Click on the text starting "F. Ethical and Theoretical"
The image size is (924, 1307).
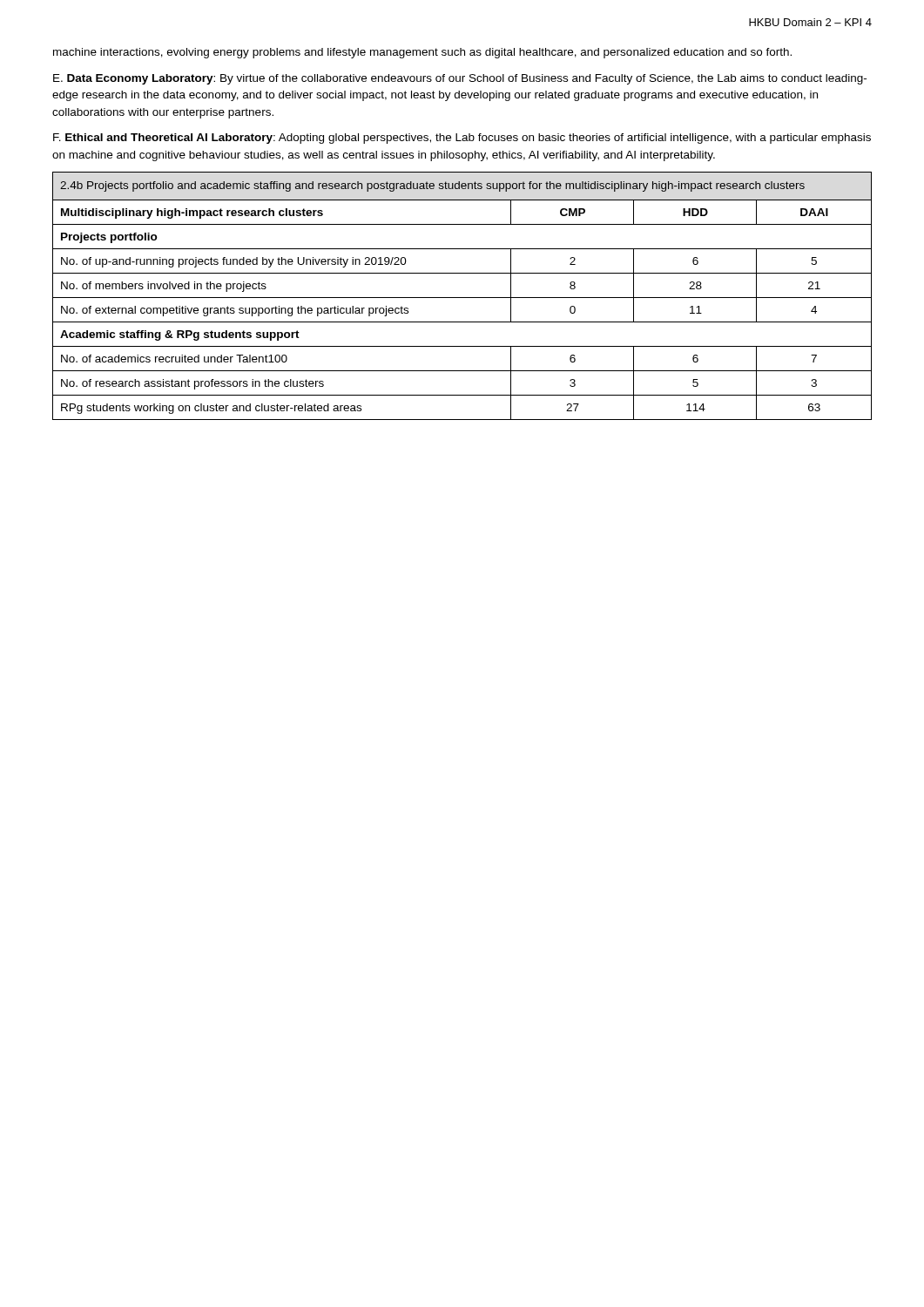462,146
